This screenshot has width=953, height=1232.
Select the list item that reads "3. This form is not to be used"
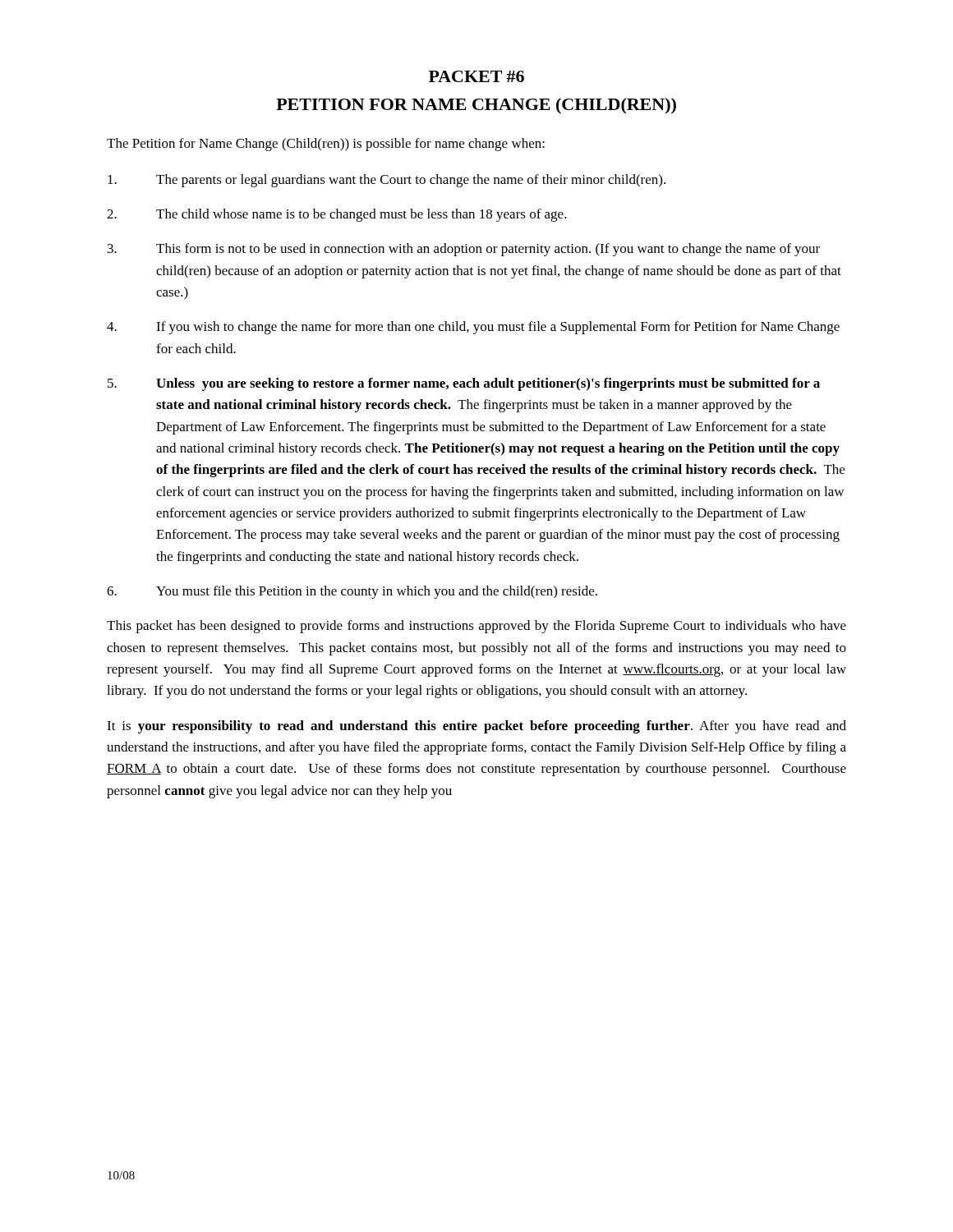[x=476, y=271]
